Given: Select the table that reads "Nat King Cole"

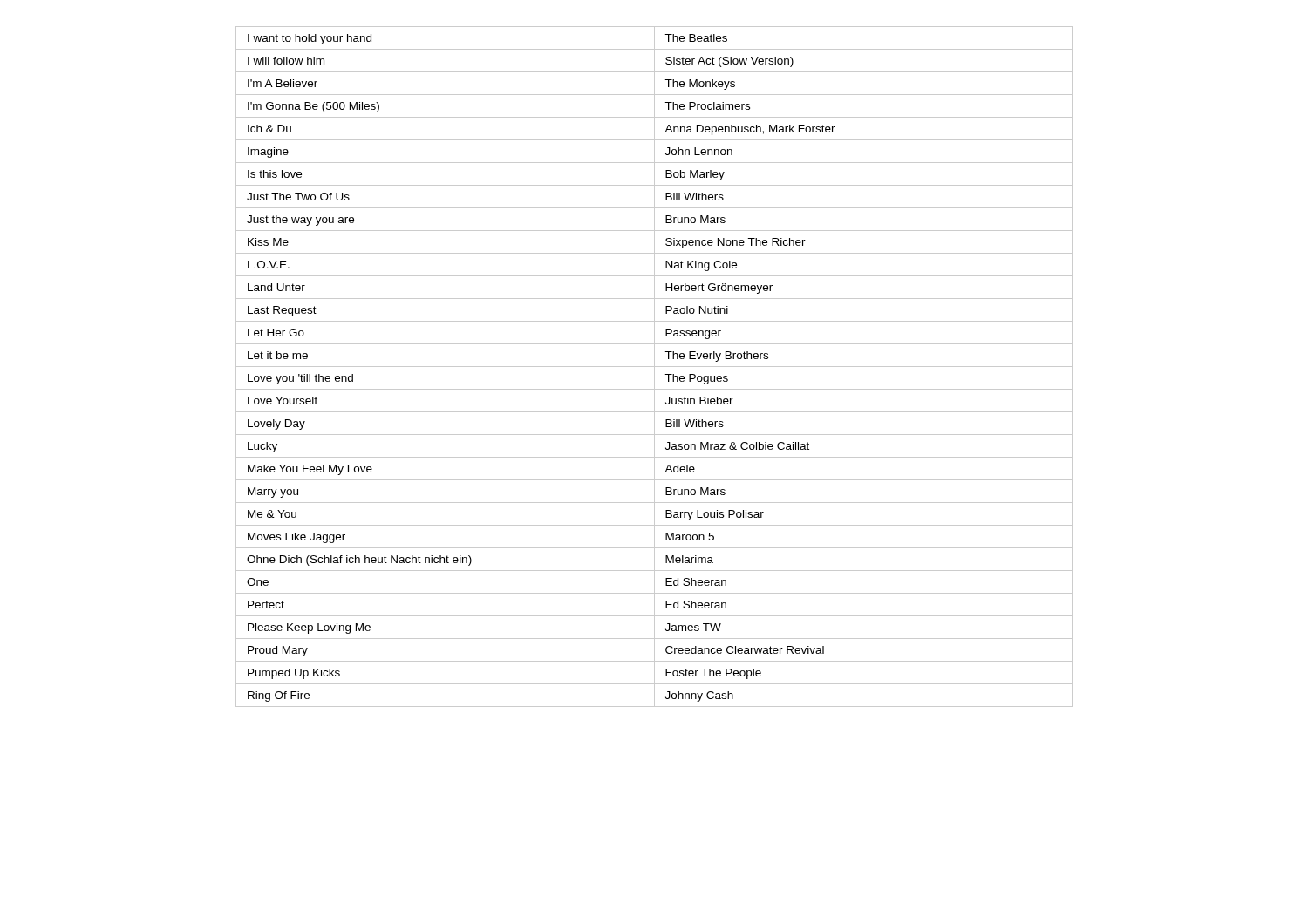Looking at the screenshot, I should [654, 367].
